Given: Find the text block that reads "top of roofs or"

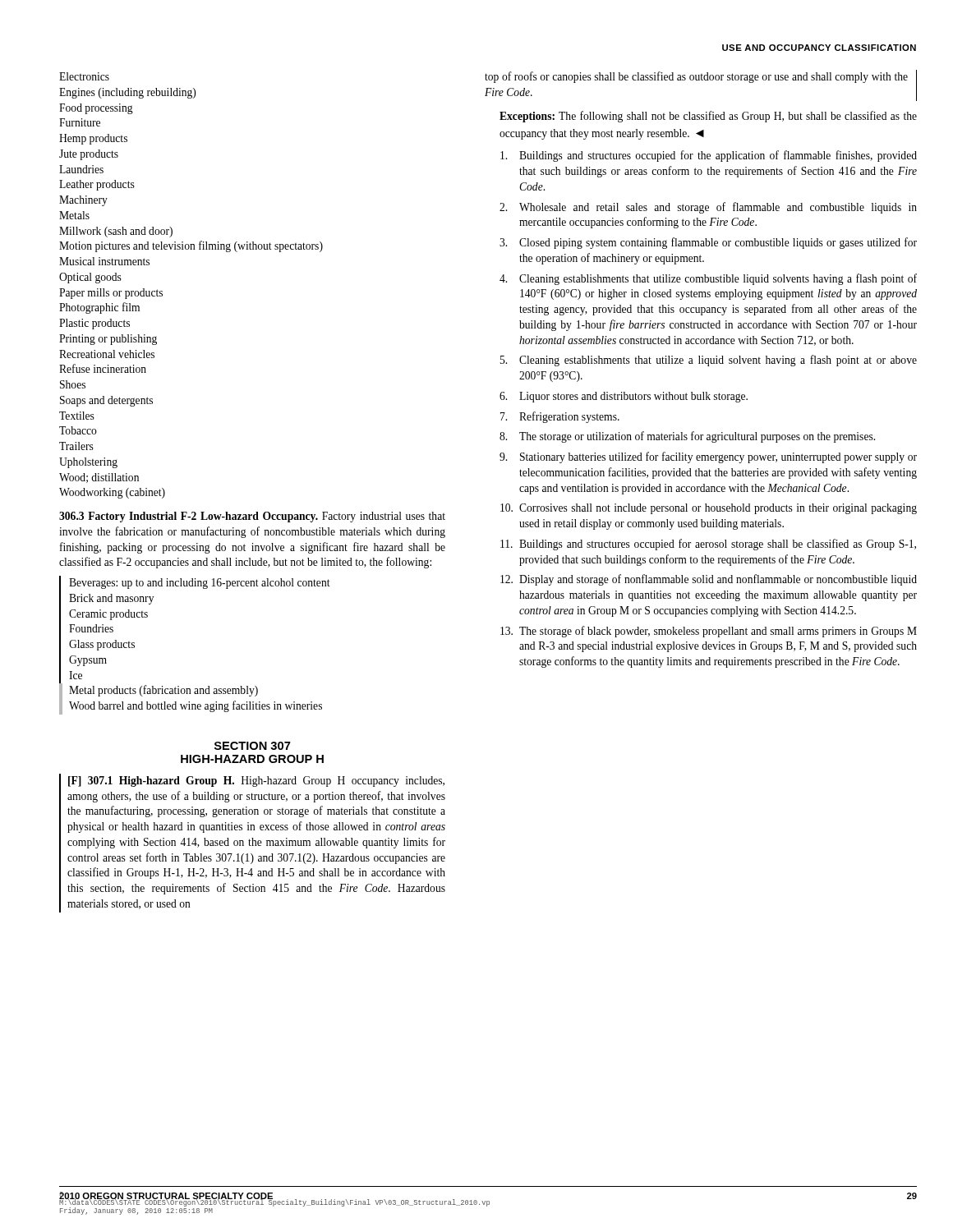Looking at the screenshot, I should (x=696, y=84).
